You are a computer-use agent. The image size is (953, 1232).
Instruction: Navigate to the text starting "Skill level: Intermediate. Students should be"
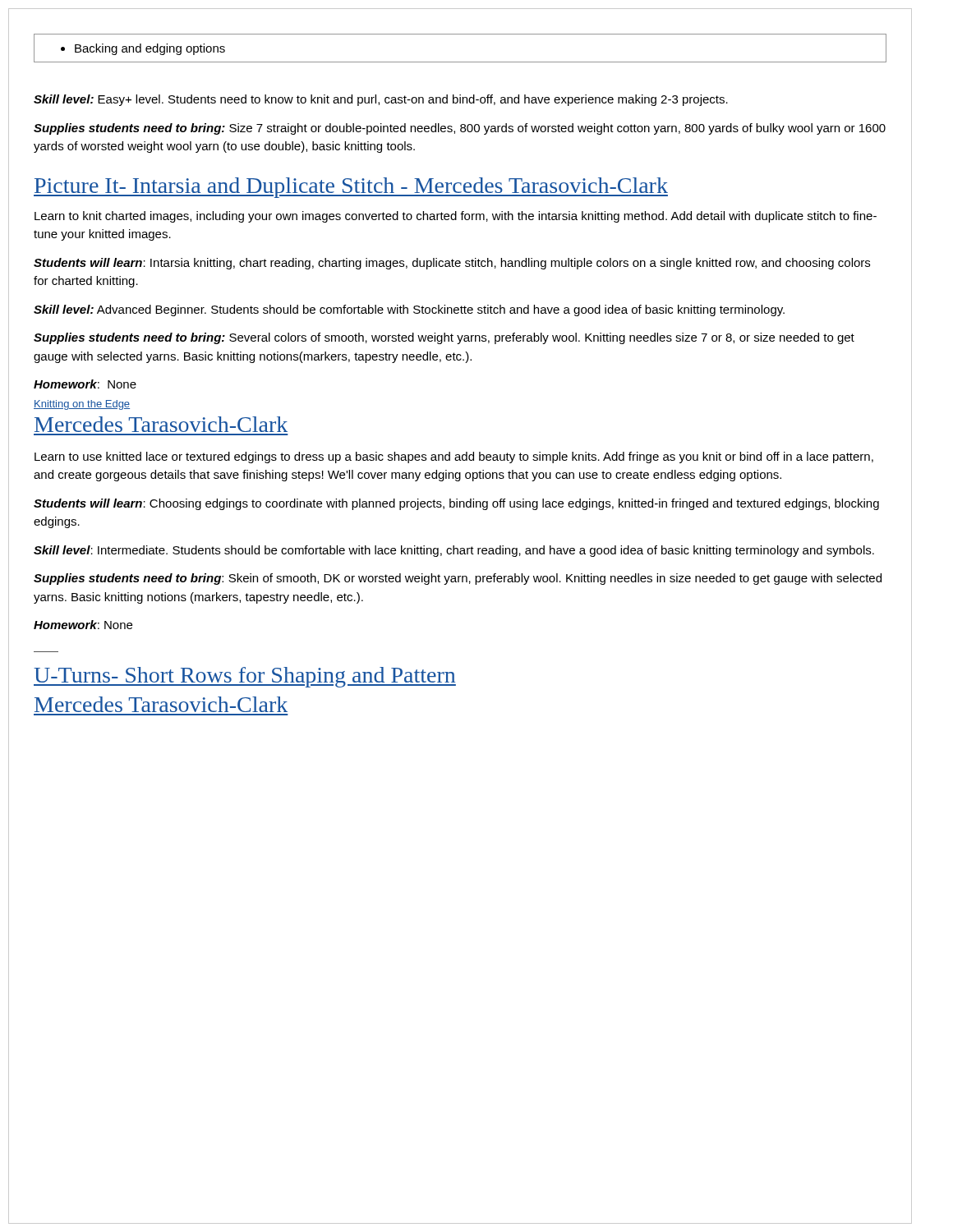click(x=460, y=550)
